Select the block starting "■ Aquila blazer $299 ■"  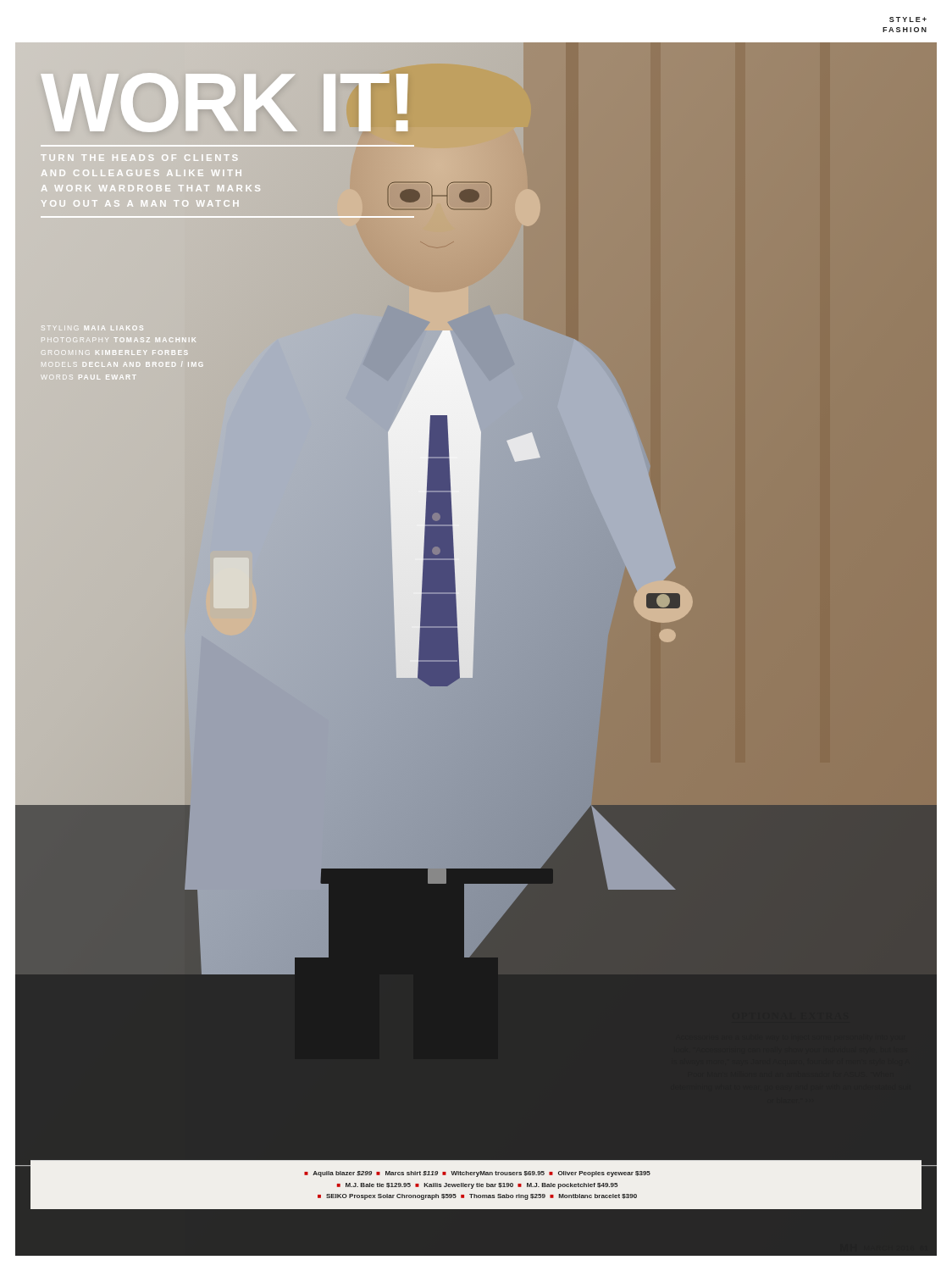pos(476,1185)
